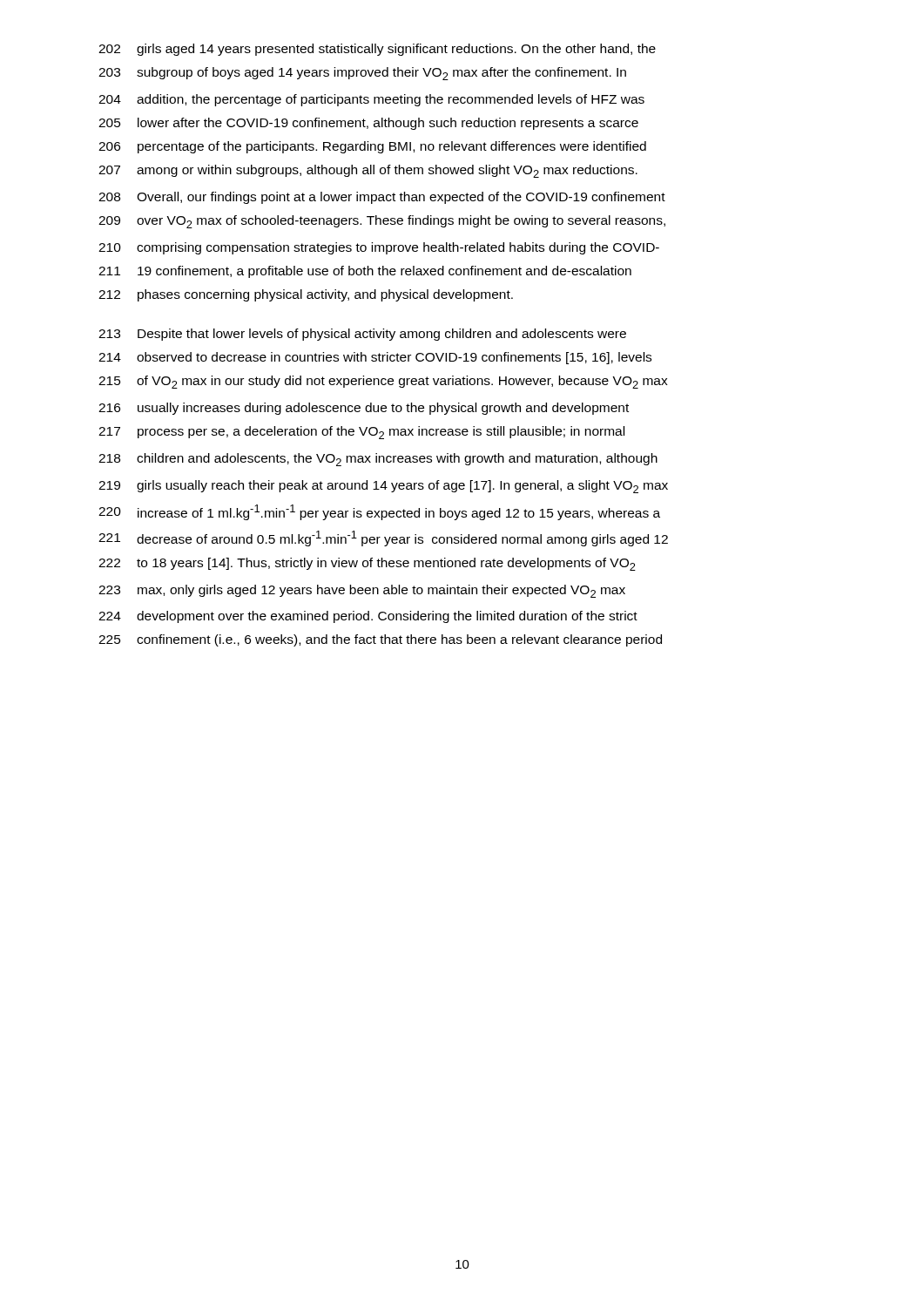Select the text block with the text "216 usually increases during adolescence due to the"

473,407
